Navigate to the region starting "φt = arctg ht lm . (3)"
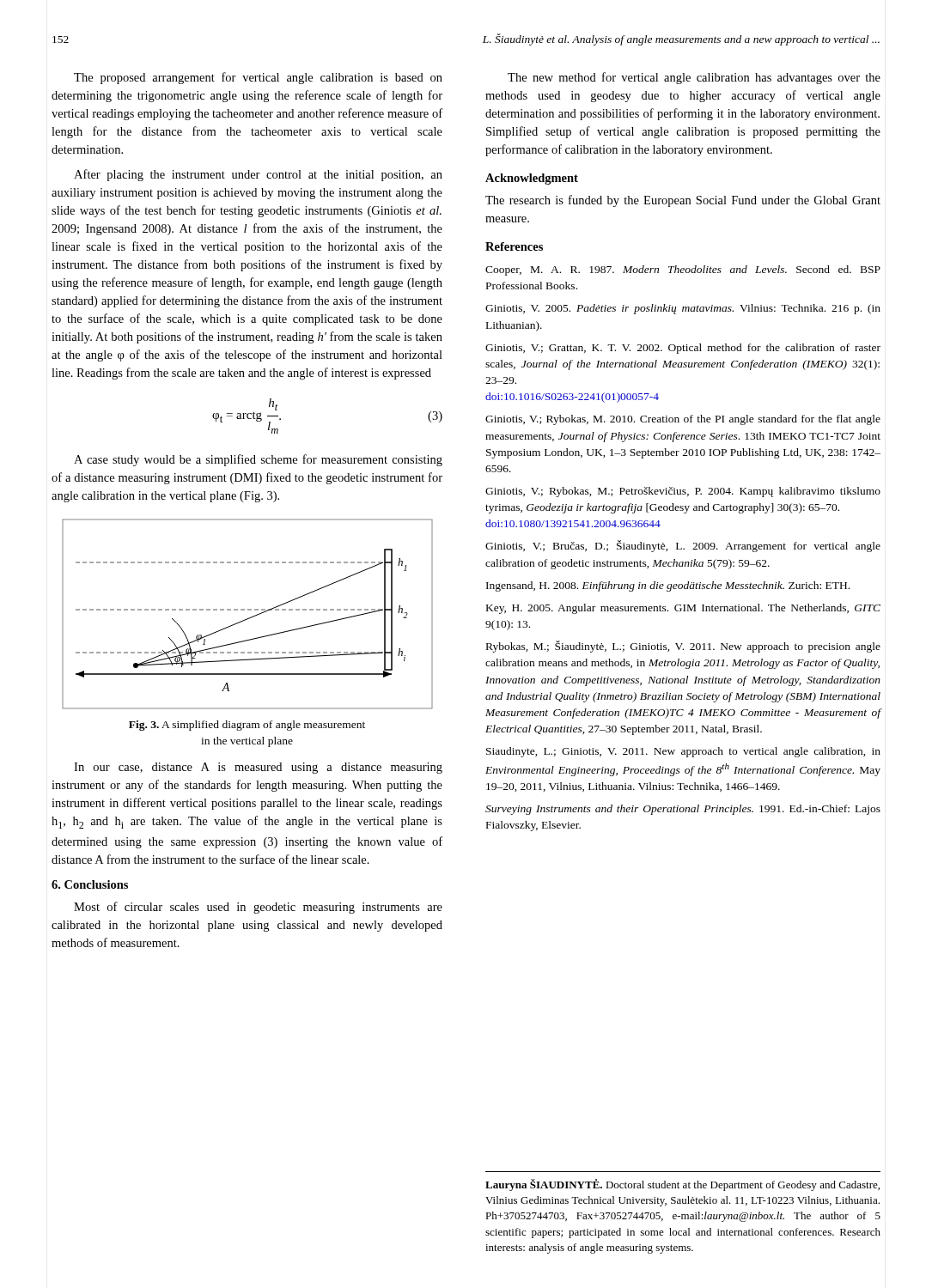Image resolution: width=932 pixels, height=1288 pixels. tap(273, 416)
